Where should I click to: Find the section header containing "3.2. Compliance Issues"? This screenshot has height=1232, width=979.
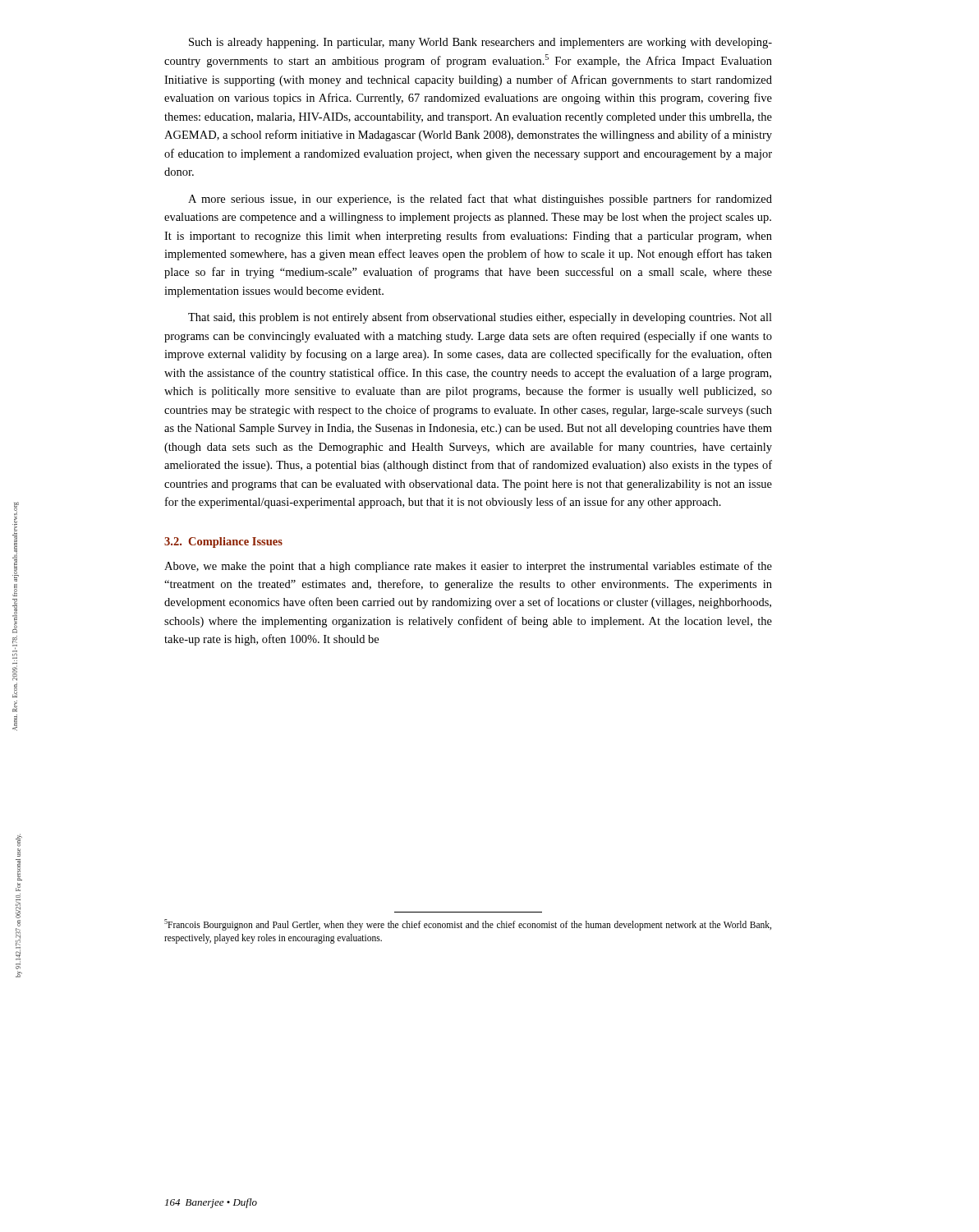pos(223,541)
